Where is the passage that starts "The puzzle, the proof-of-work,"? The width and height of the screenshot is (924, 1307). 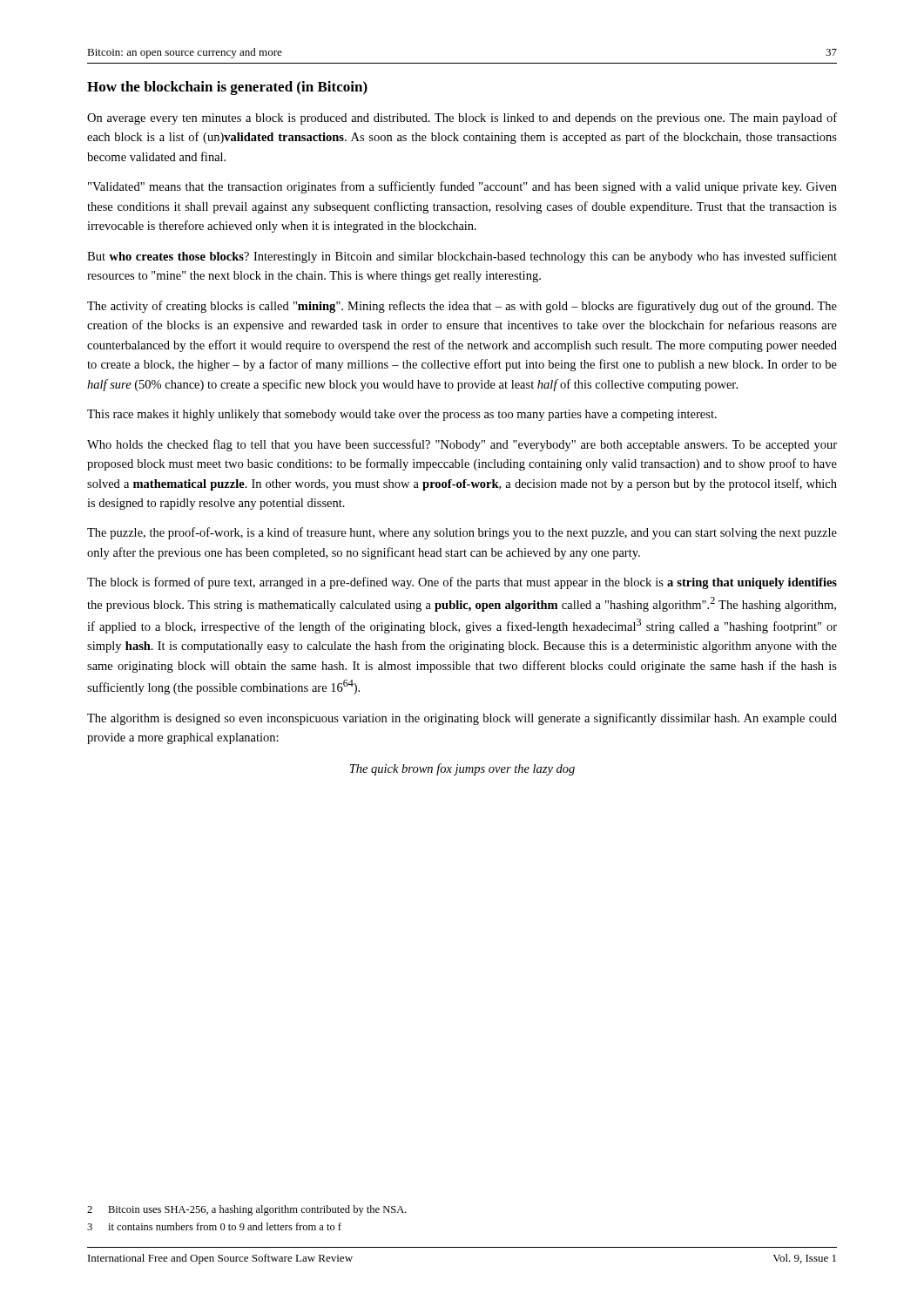pyautogui.click(x=462, y=543)
